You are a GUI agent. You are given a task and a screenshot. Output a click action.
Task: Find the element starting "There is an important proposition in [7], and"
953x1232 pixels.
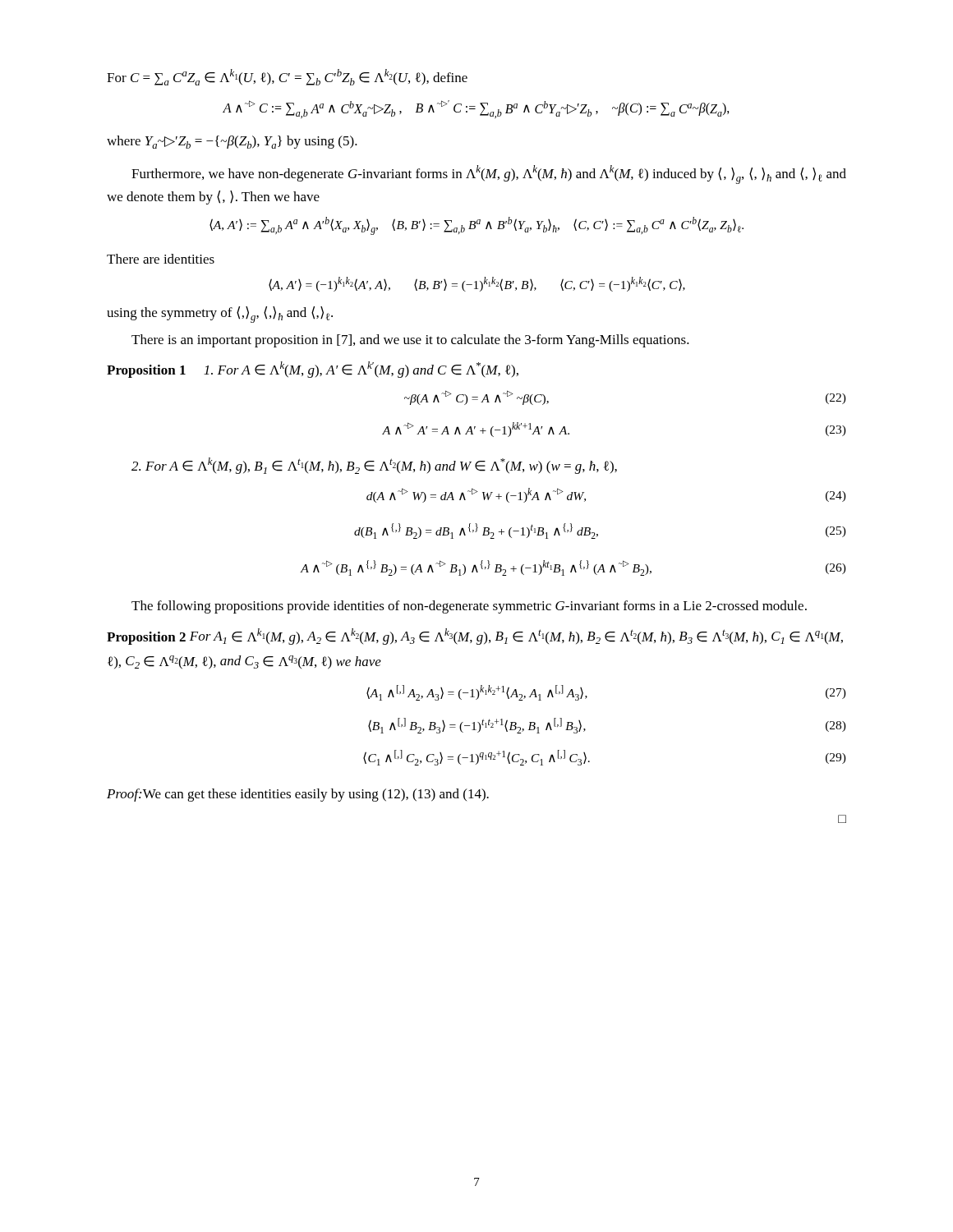411,340
